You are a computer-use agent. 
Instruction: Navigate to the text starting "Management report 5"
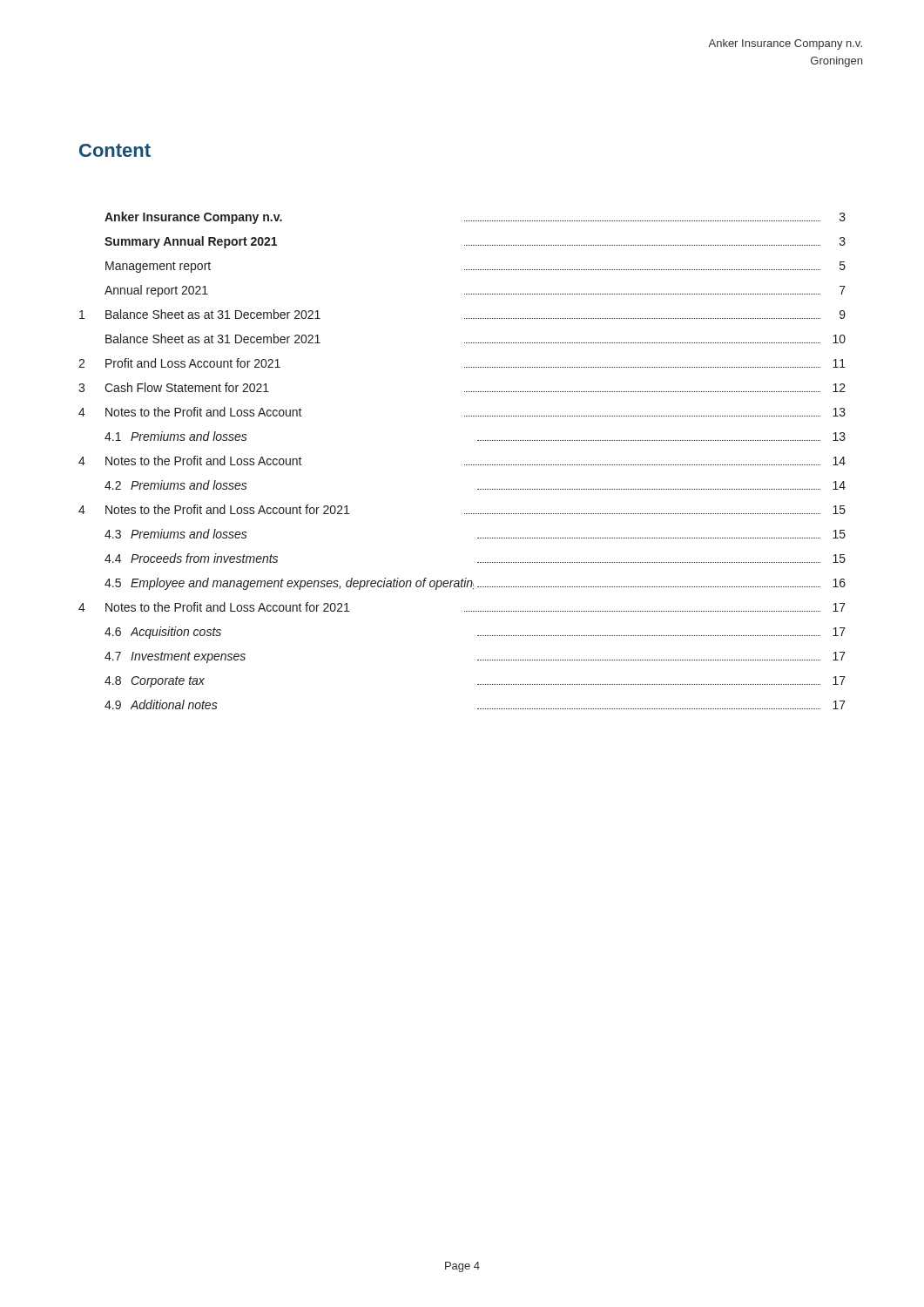[475, 266]
